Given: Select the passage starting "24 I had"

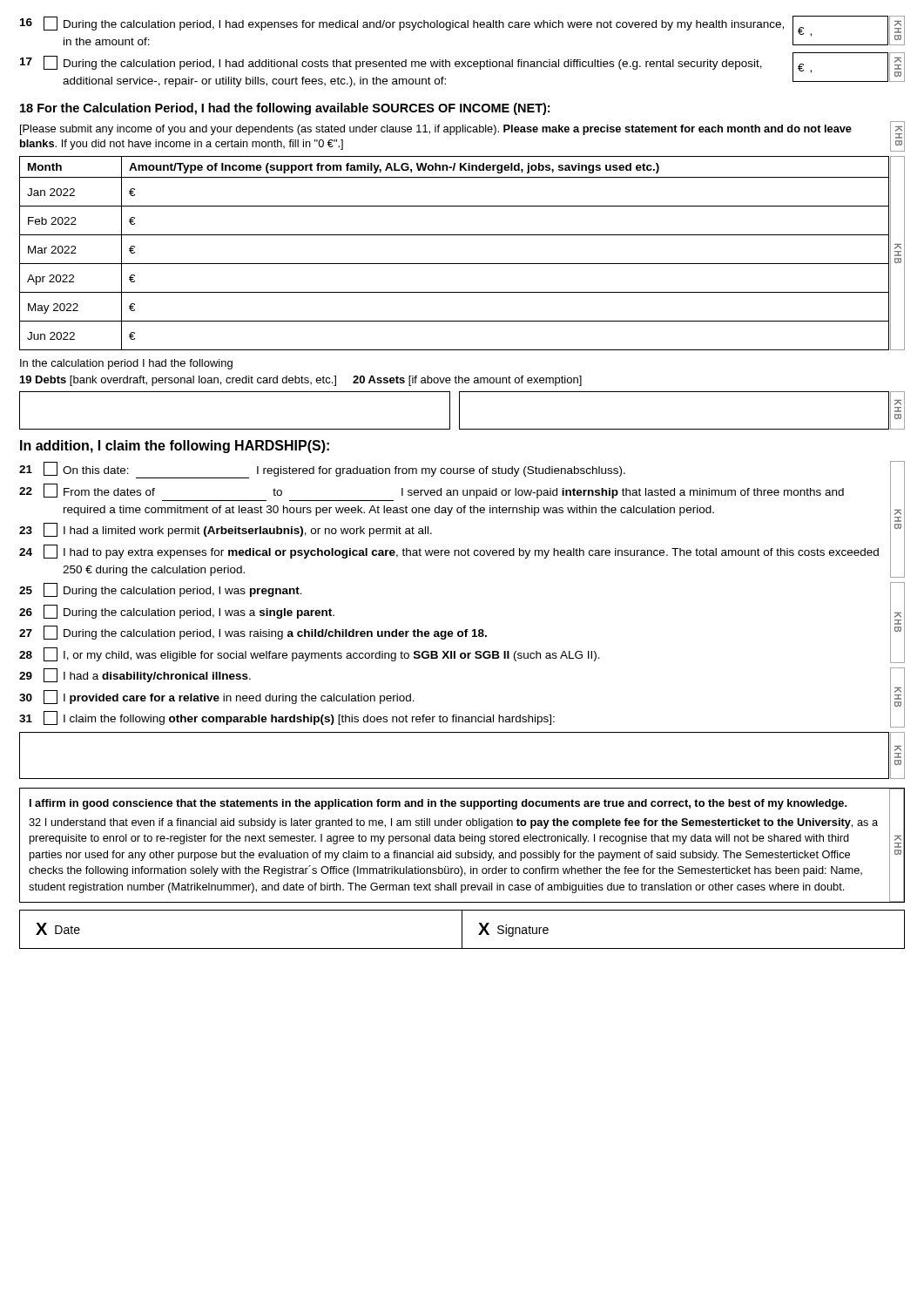Looking at the screenshot, I should pos(454,561).
